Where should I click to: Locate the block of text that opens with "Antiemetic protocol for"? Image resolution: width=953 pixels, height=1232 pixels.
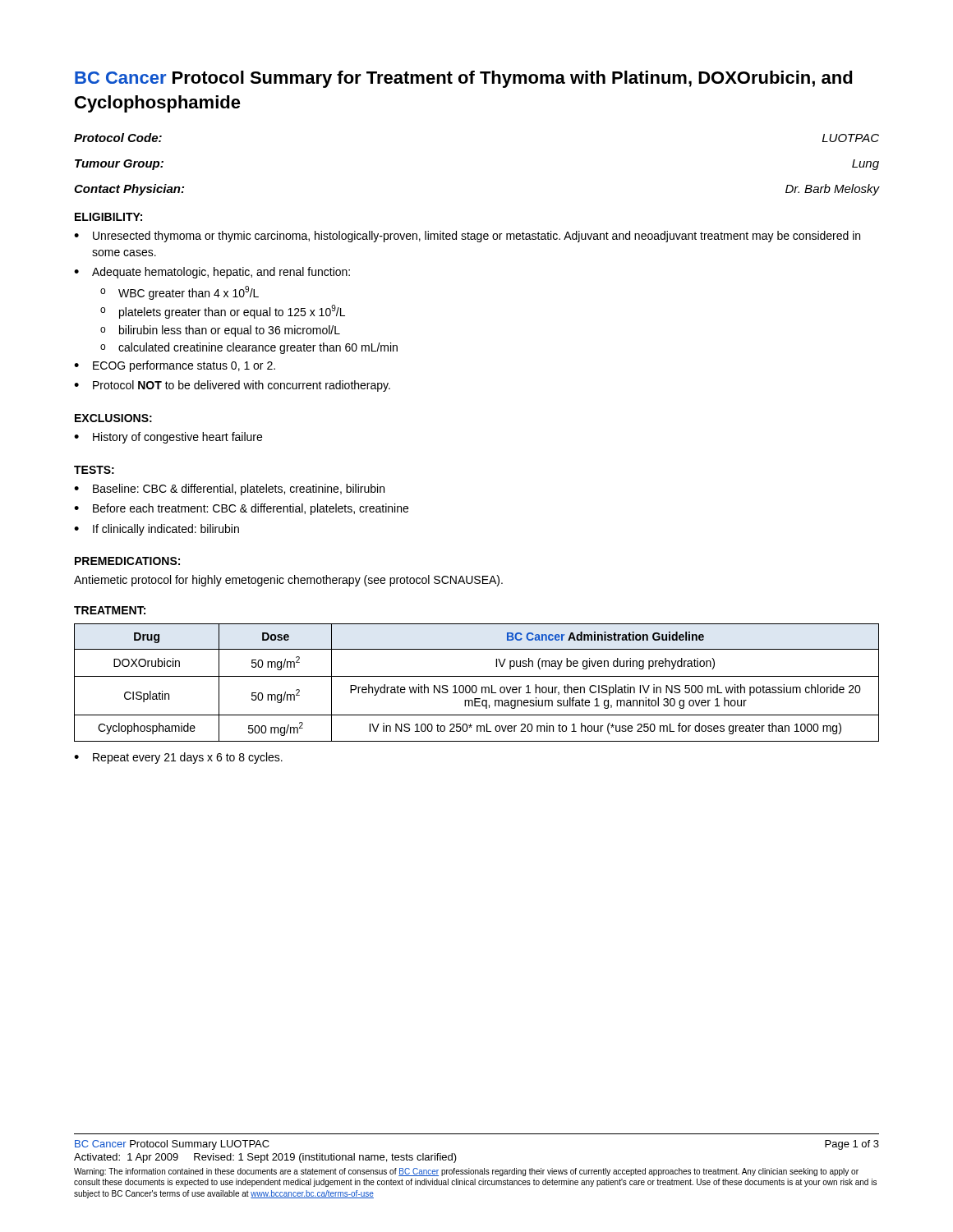point(289,580)
